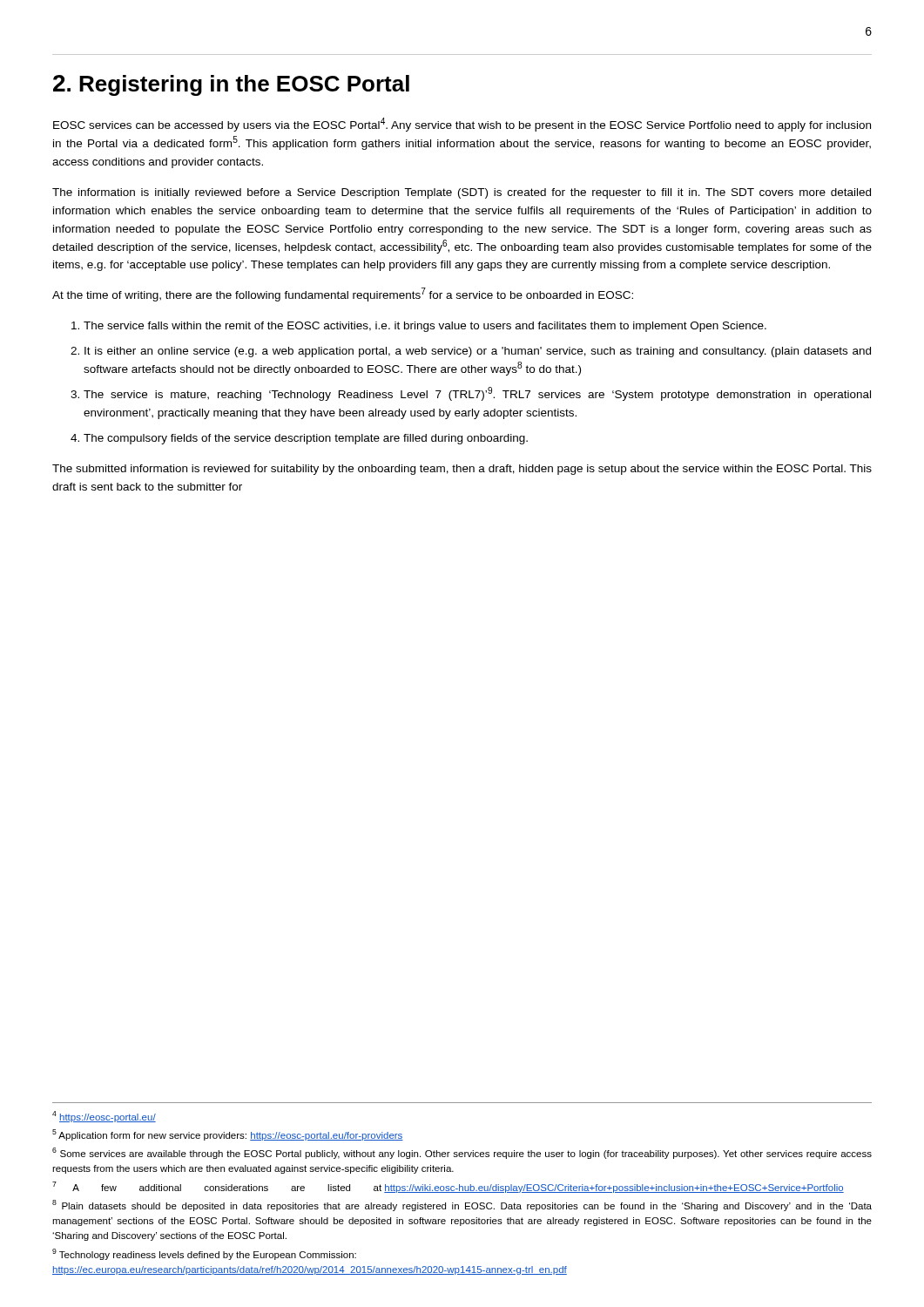This screenshot has width=924, height=1307.
Task: Select the text starting "9 Technology readiness levels defined by the"
Action: (x=309, y=1261)
